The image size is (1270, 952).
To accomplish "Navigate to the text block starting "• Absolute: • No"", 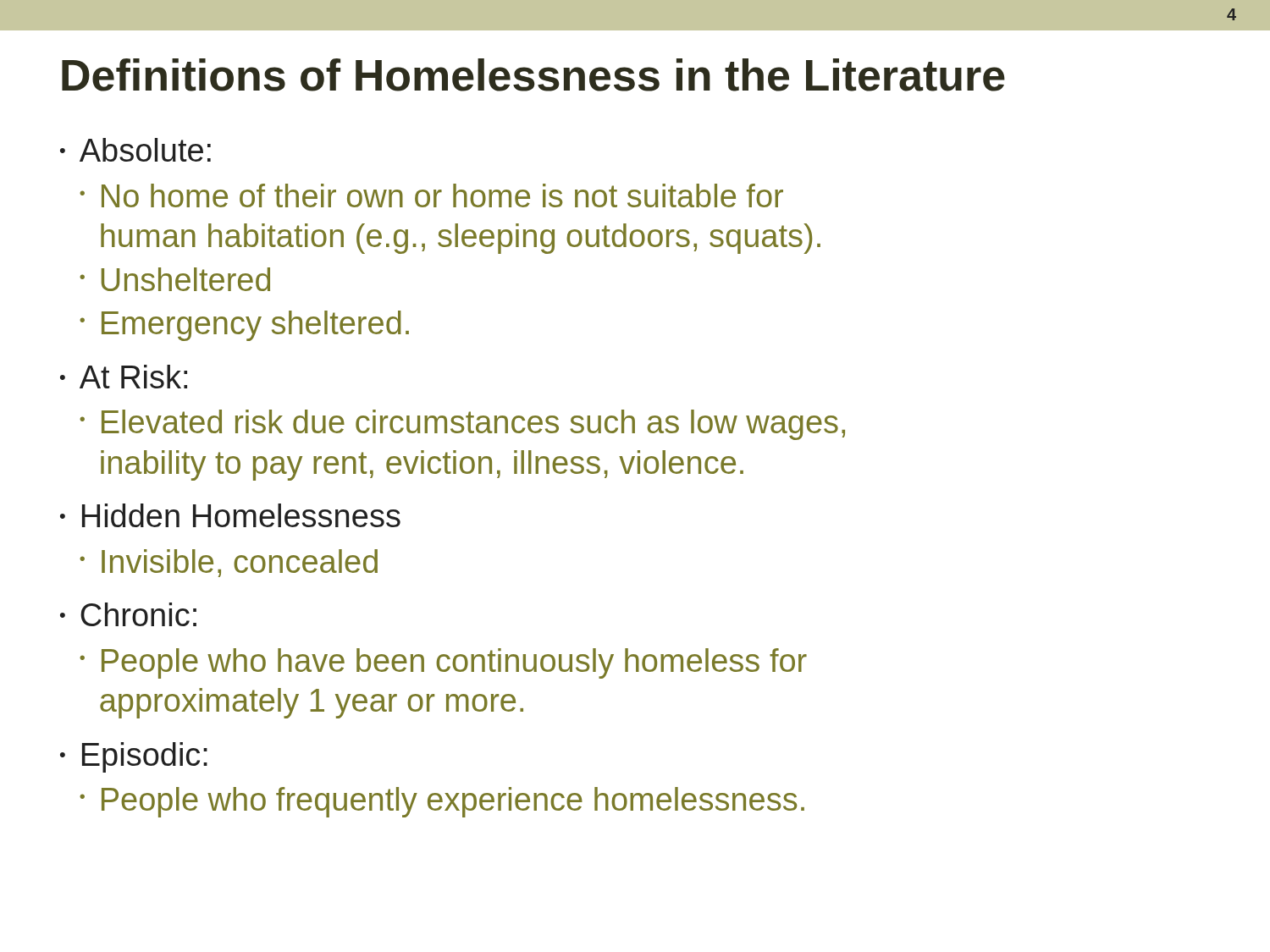I will coord(441,239).
